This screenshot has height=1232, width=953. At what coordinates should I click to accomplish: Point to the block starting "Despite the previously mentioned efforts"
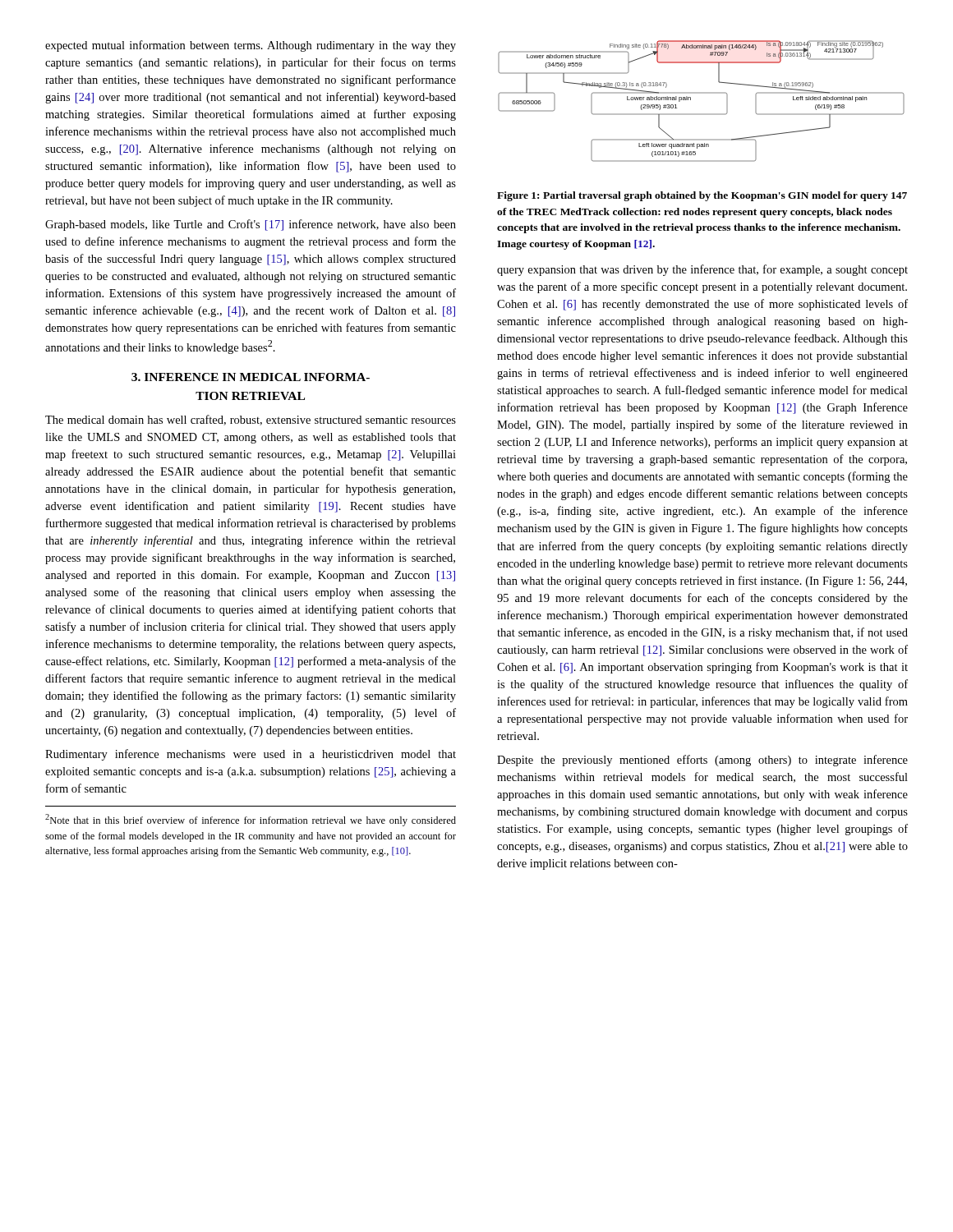(702, 812)
